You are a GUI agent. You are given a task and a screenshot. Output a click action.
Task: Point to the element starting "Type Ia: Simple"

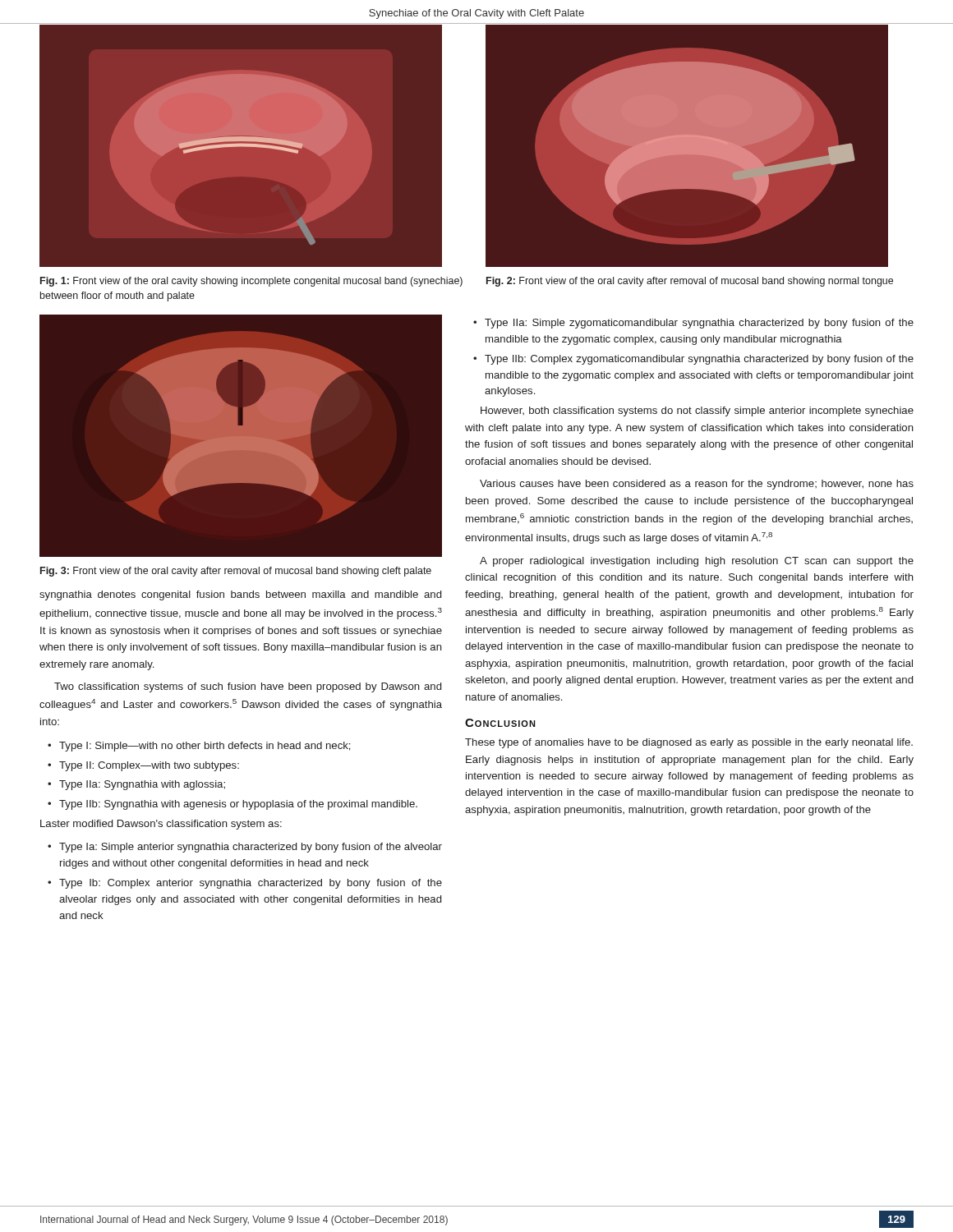251,855
